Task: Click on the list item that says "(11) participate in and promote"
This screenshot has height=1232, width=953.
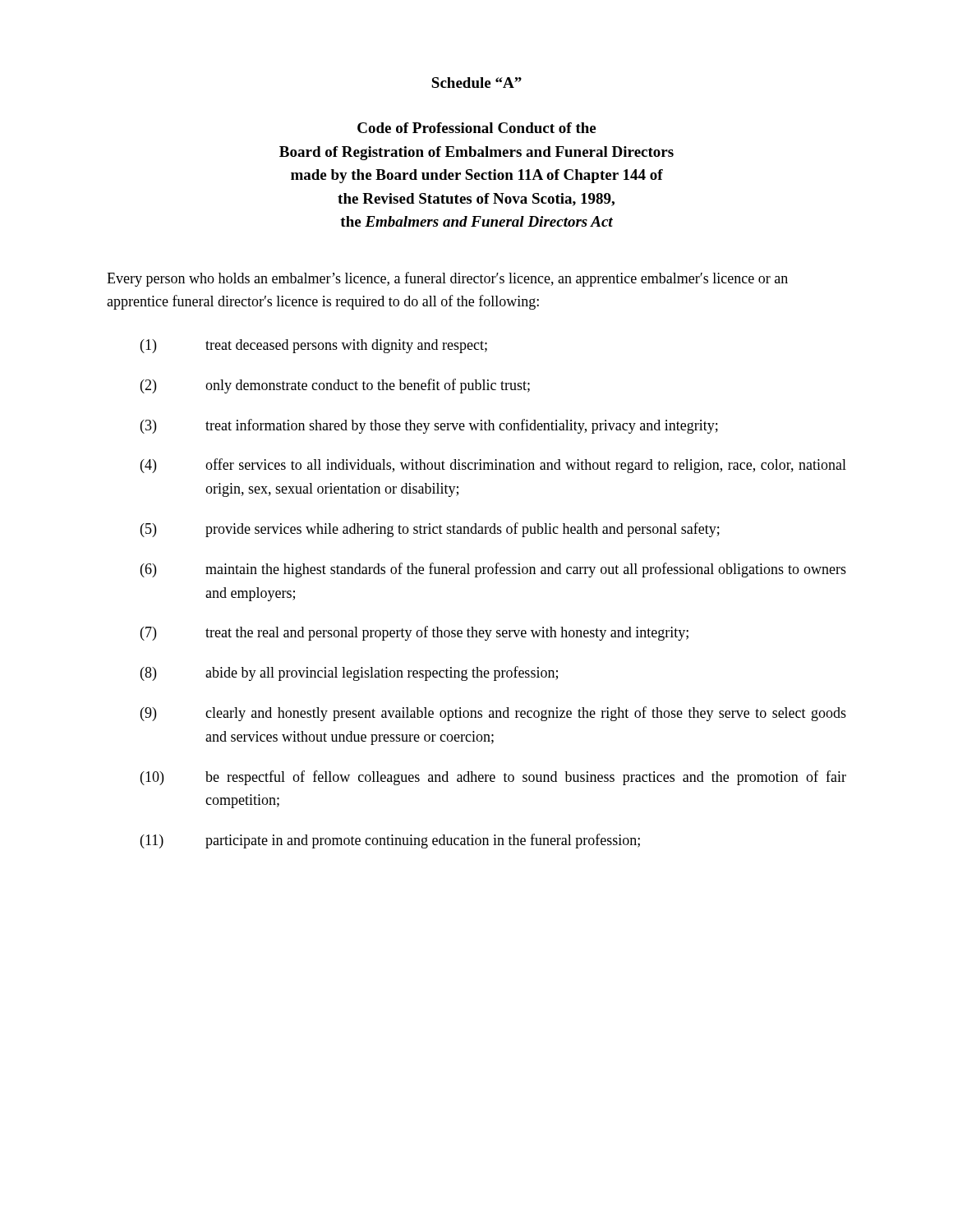Action: 476,841
